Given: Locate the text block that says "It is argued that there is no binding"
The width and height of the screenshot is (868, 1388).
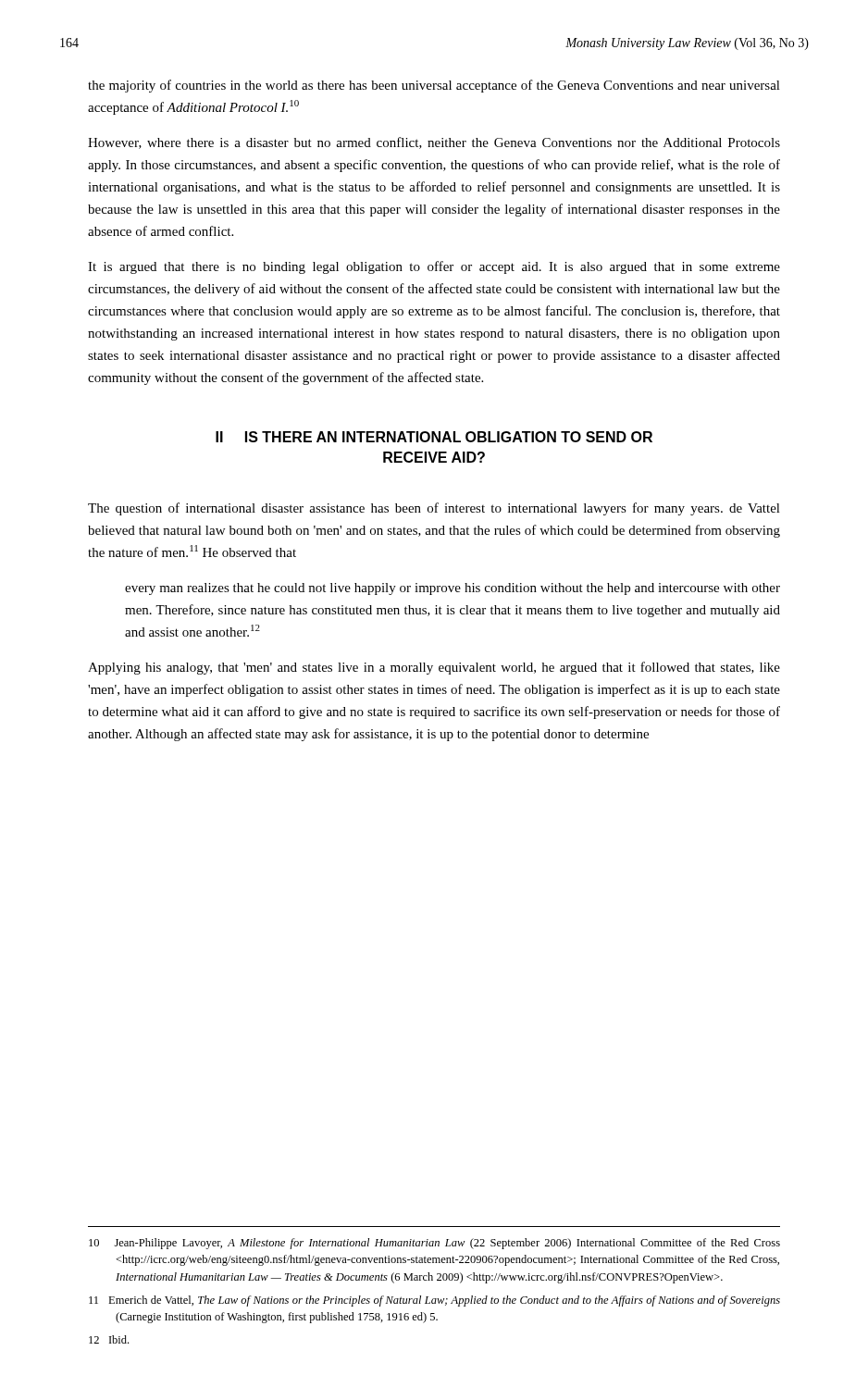Looking at the screenshot, I should click(434, 322).
